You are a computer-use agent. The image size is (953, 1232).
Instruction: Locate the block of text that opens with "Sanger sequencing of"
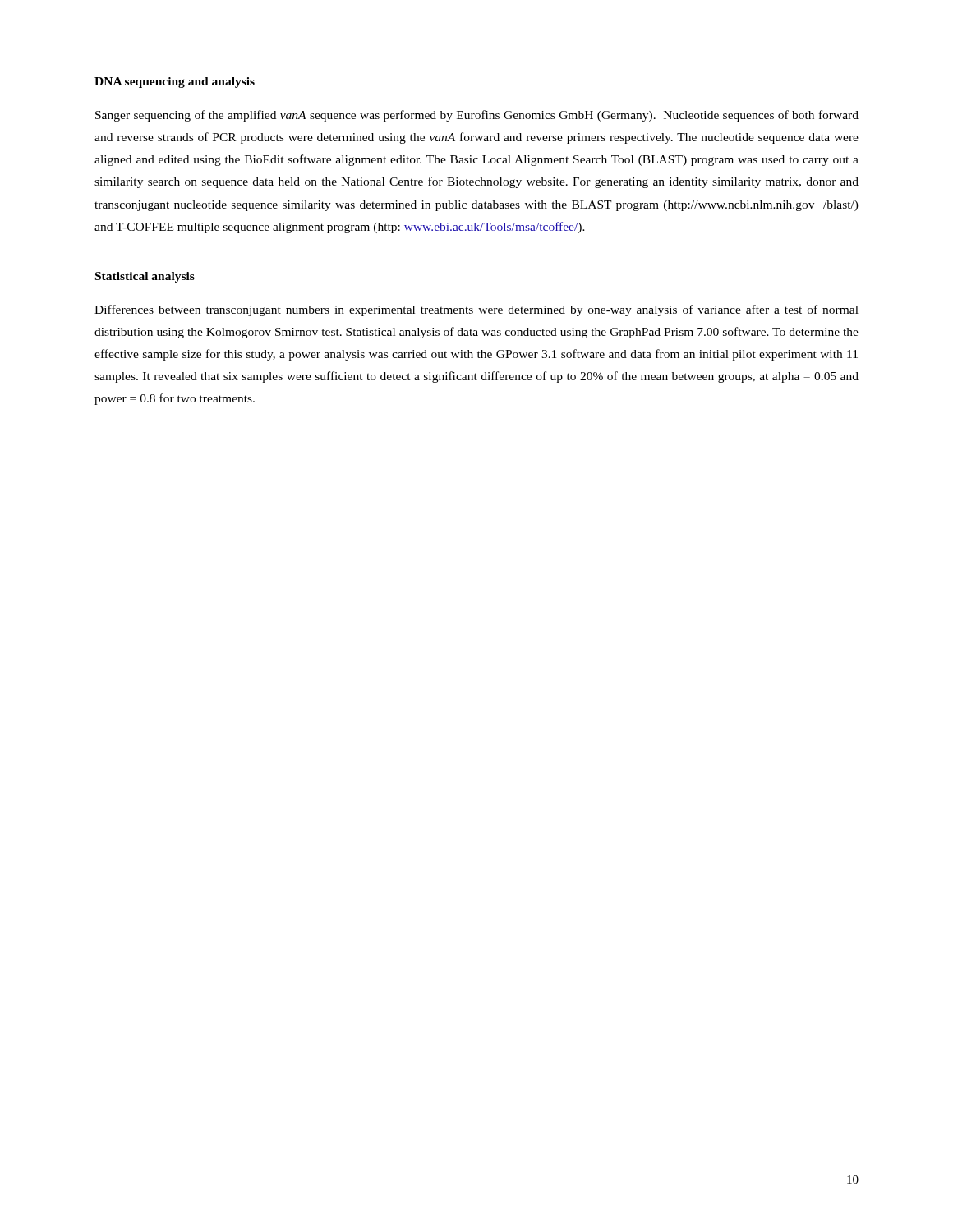(476, 170)
